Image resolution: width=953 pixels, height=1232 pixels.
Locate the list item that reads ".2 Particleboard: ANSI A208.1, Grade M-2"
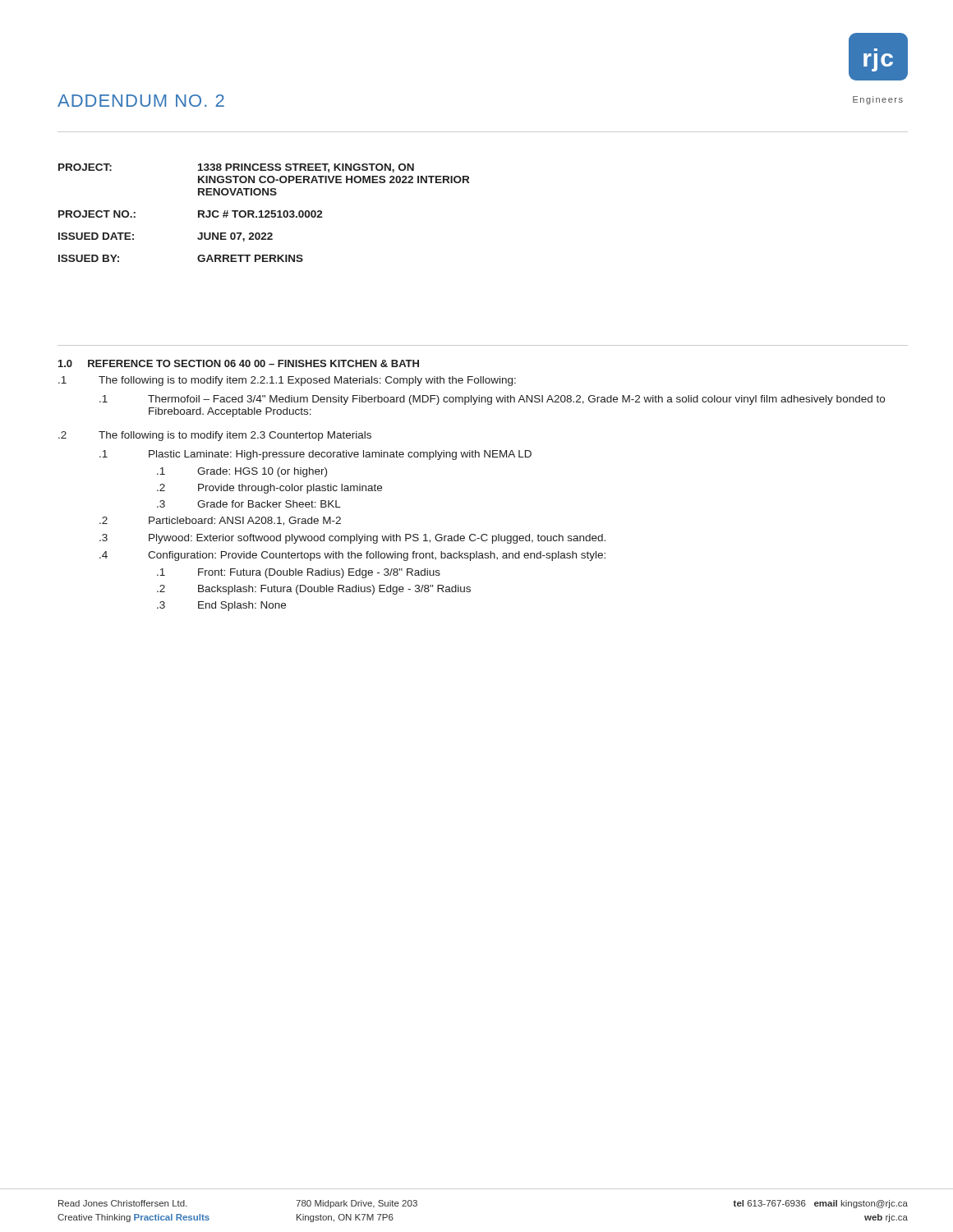pos(220,520)
